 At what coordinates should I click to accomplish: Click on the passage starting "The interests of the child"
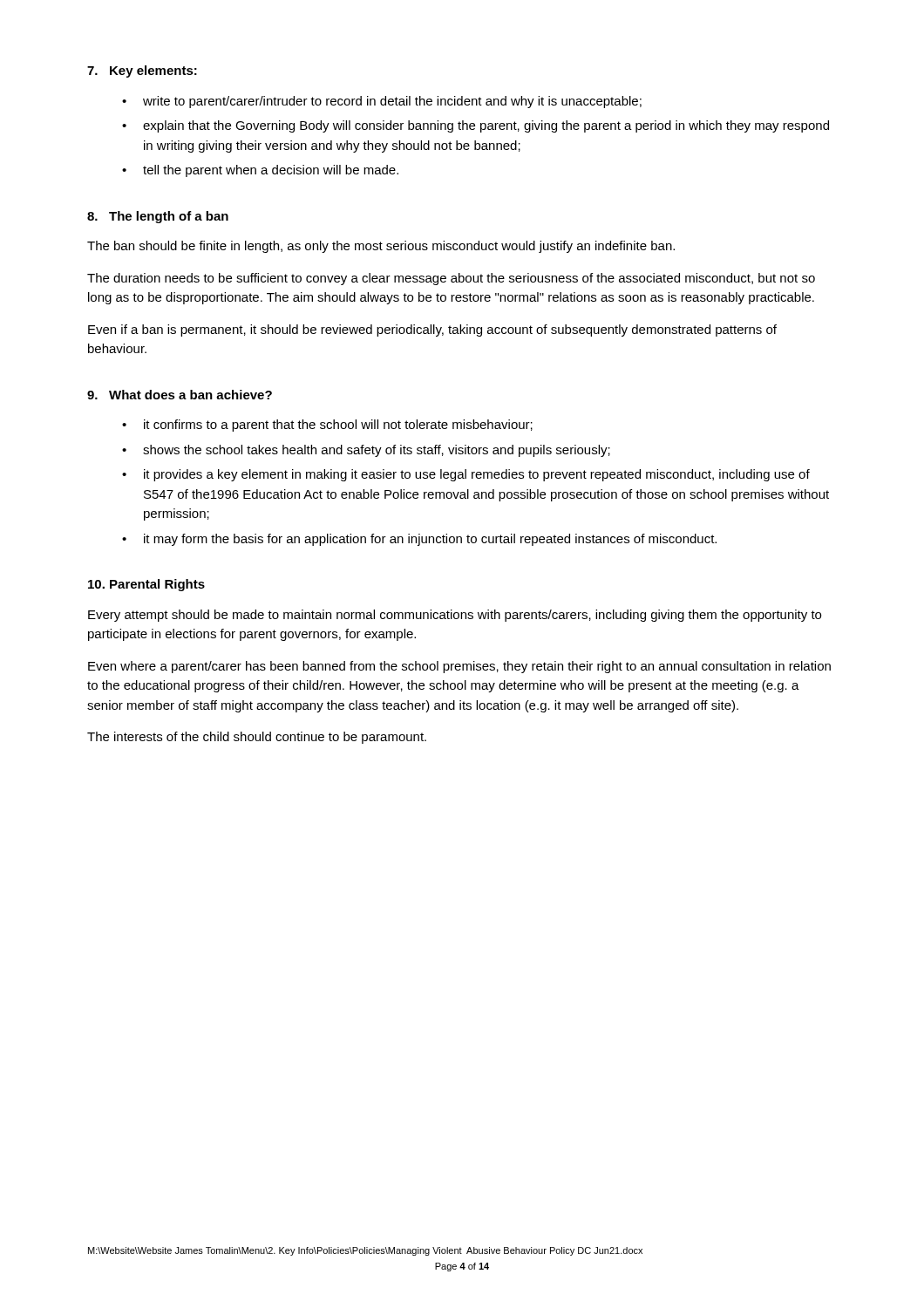point(257,736)
